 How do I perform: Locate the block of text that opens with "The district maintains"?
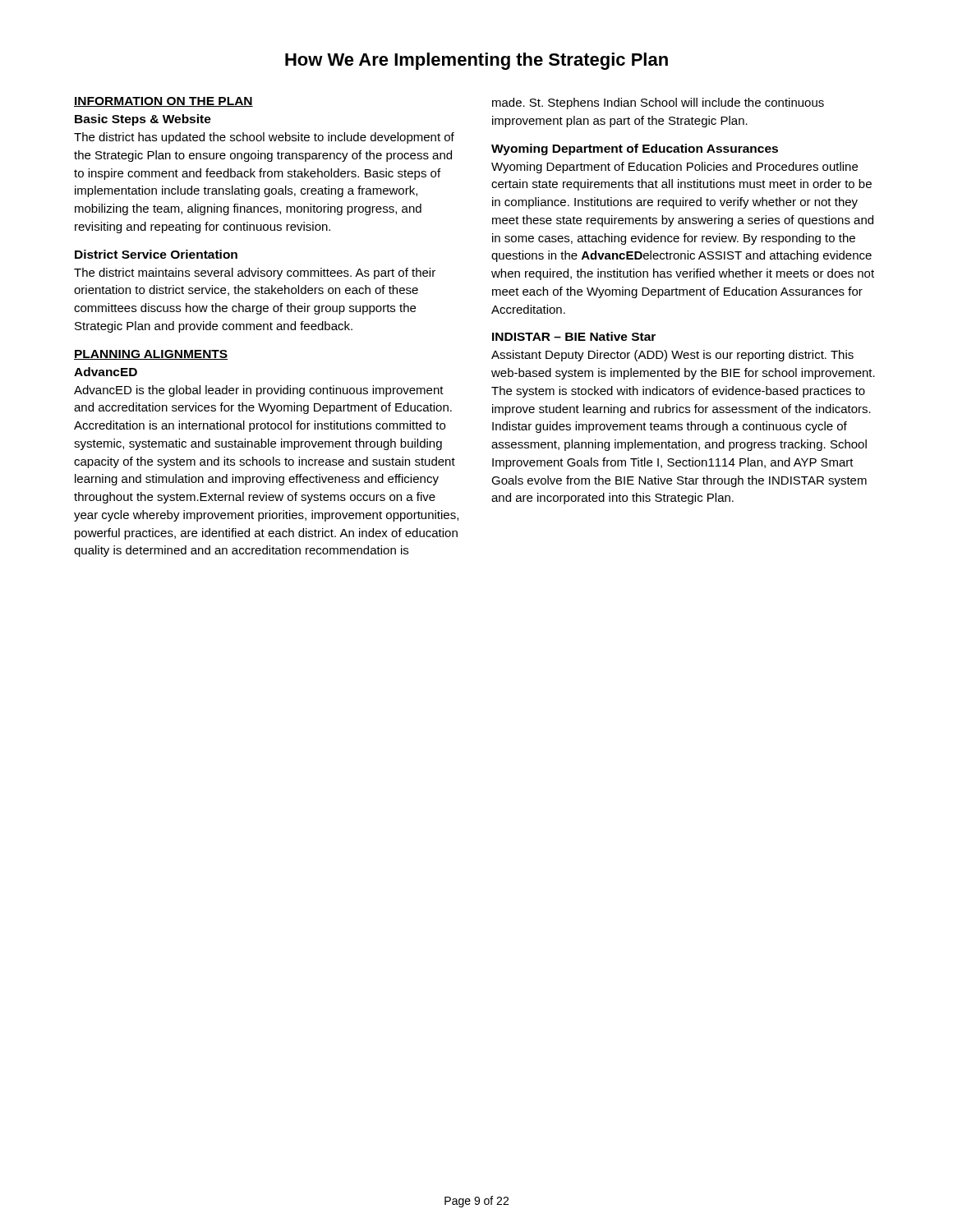[255, 299]
